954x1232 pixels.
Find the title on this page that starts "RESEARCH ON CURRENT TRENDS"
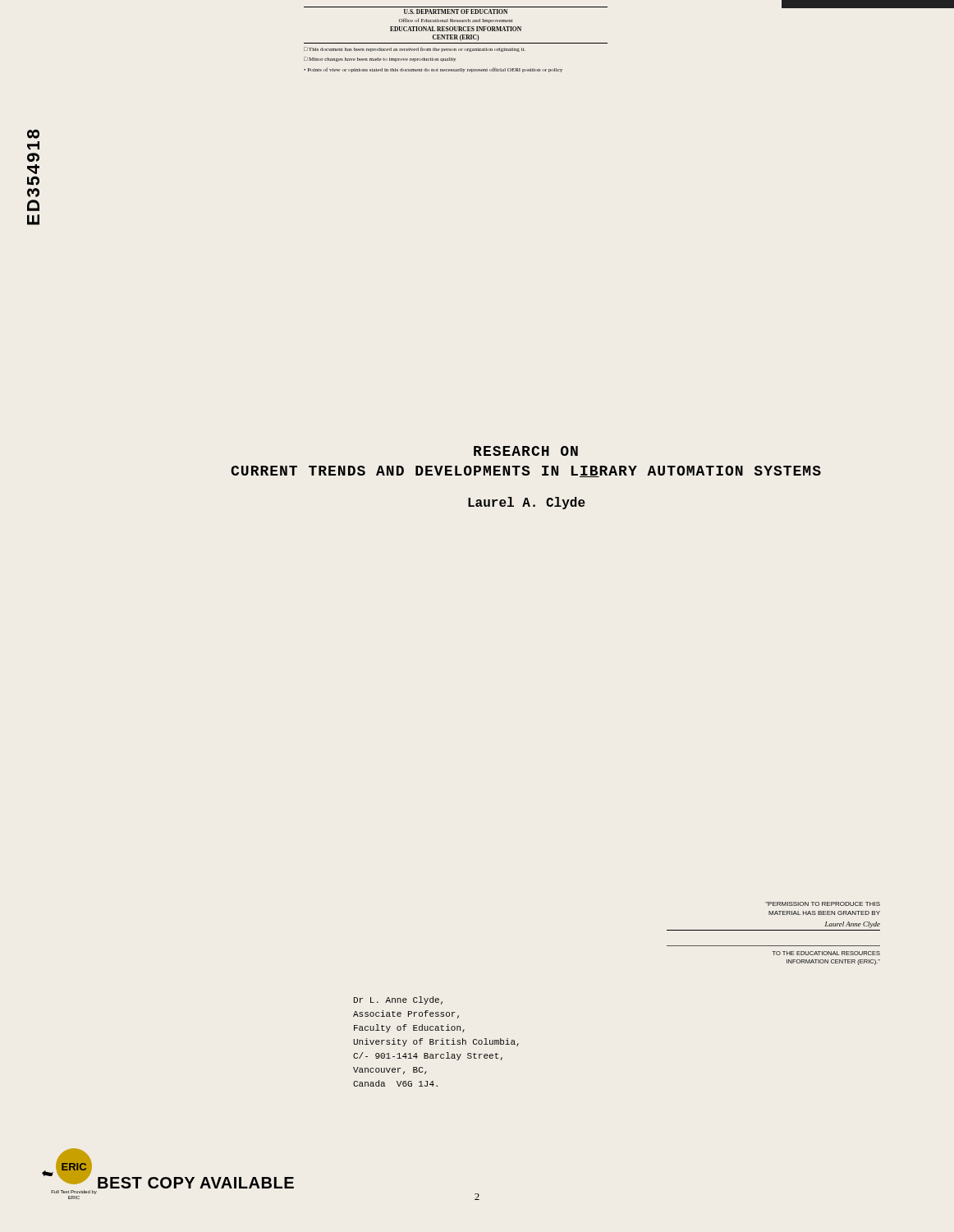[526, 477]
